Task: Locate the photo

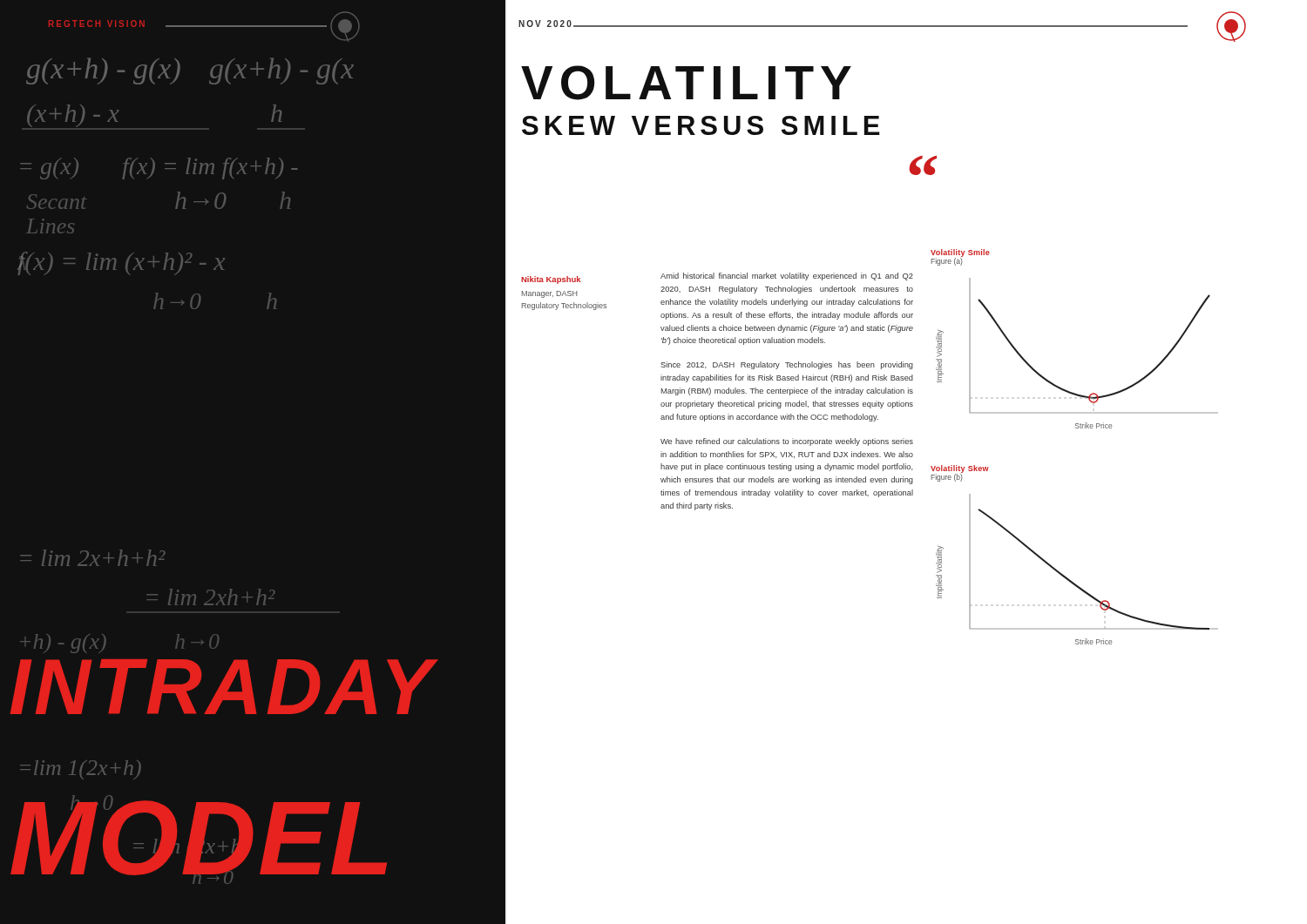Action: coord(253,462)
